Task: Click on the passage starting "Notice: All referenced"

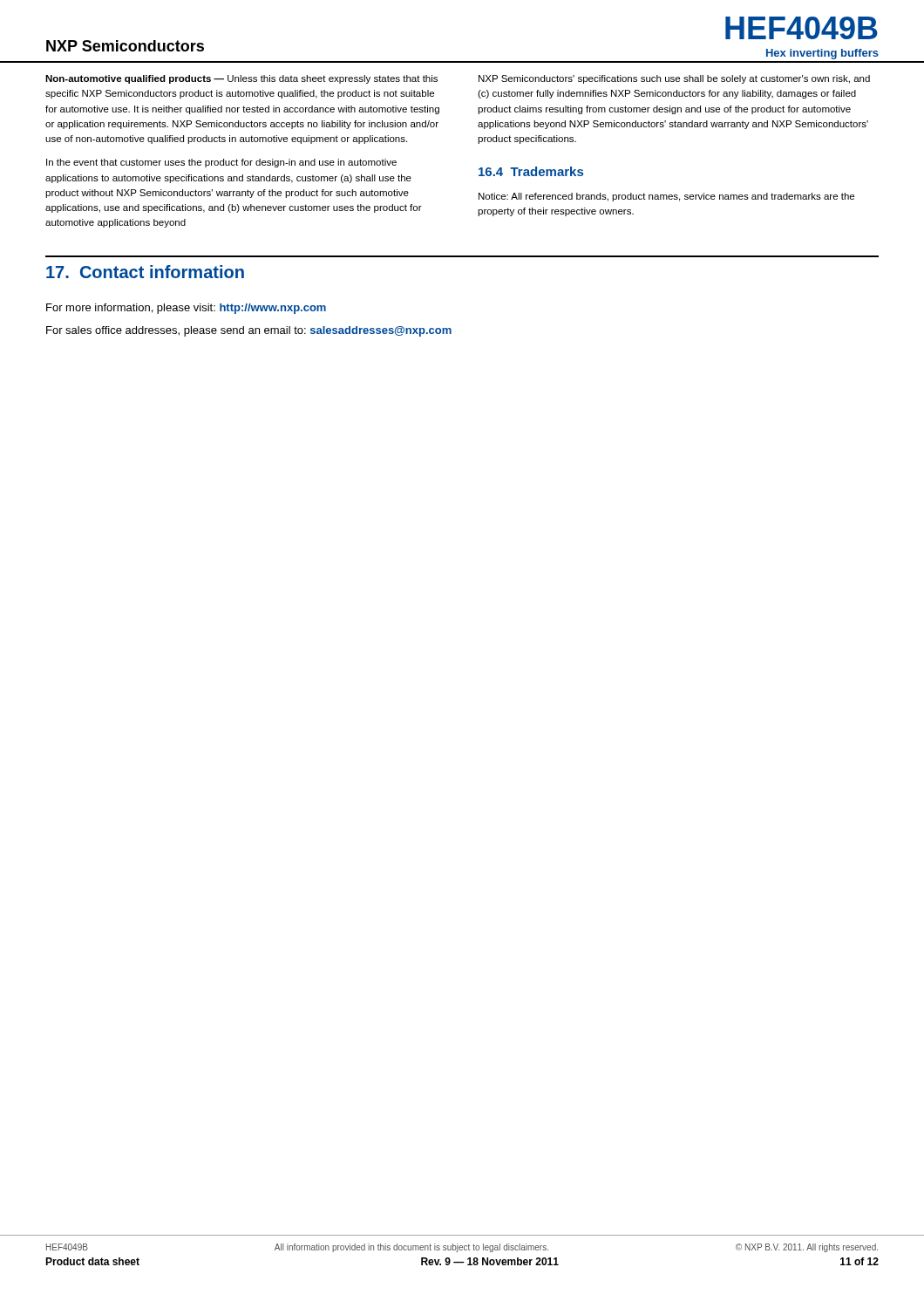Action: point(666,203)
